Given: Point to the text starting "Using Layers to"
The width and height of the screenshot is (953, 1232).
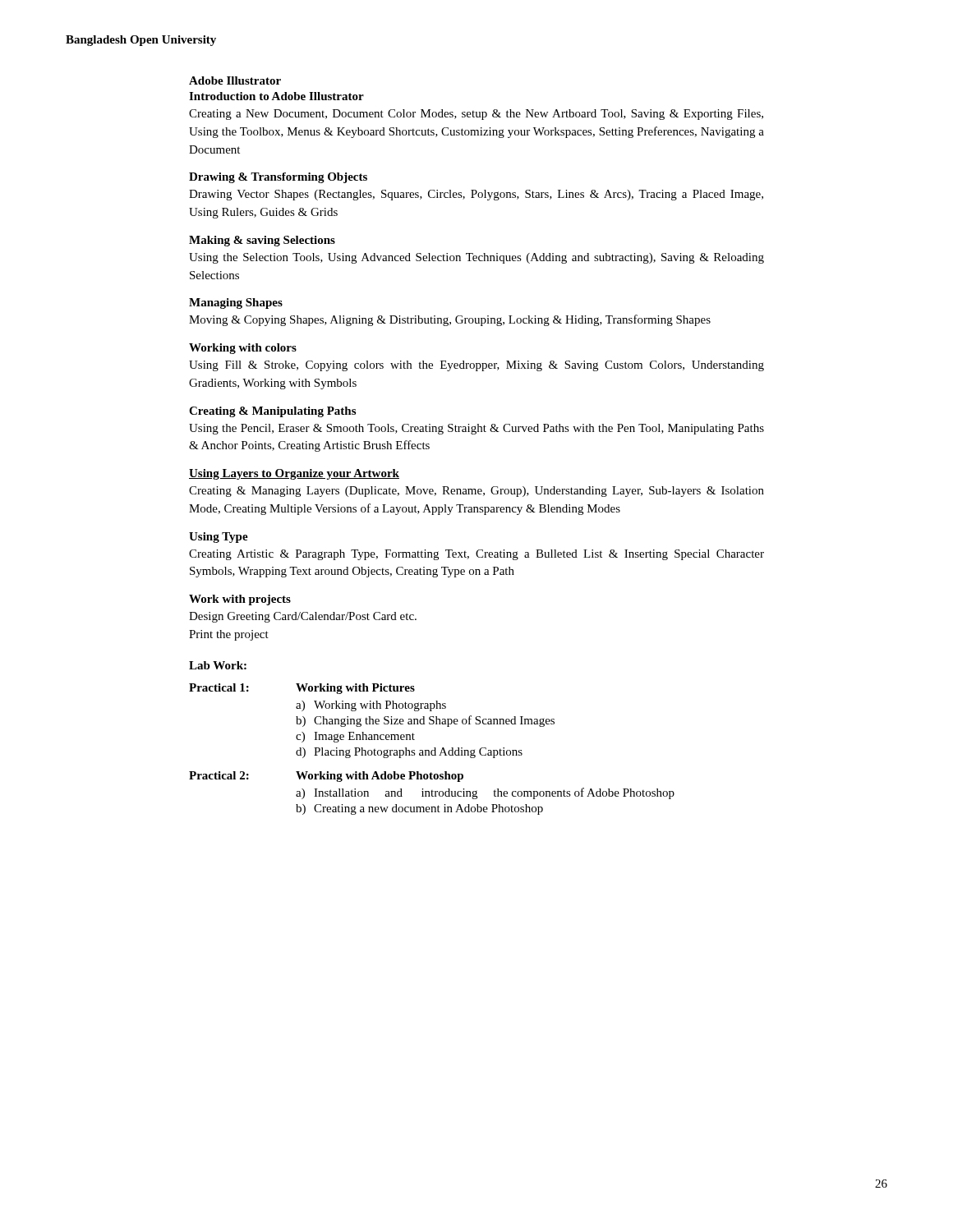Looking at the screenshot, I should (294, 473).
